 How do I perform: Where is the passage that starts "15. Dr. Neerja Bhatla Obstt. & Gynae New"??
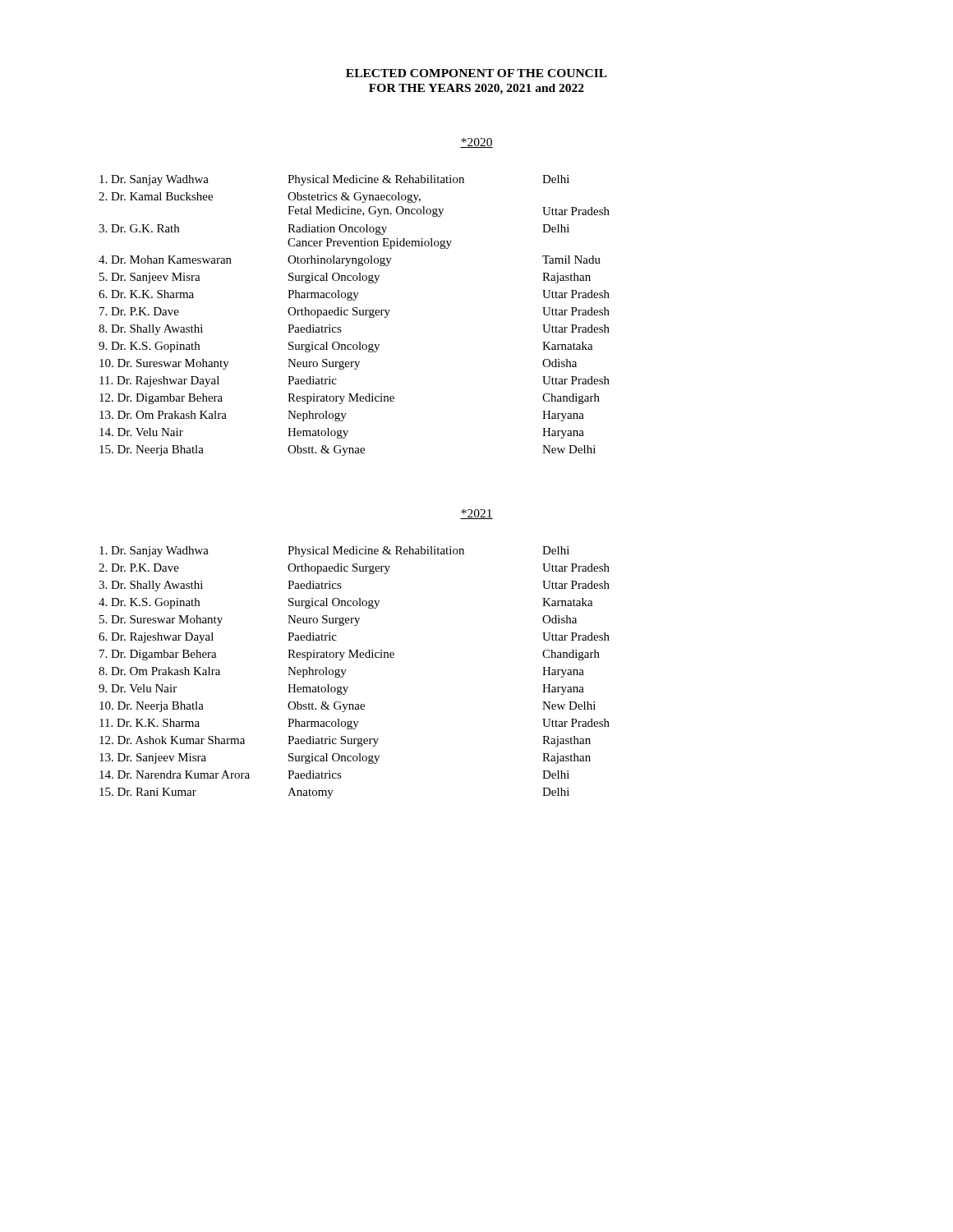[x=348, y=451]
